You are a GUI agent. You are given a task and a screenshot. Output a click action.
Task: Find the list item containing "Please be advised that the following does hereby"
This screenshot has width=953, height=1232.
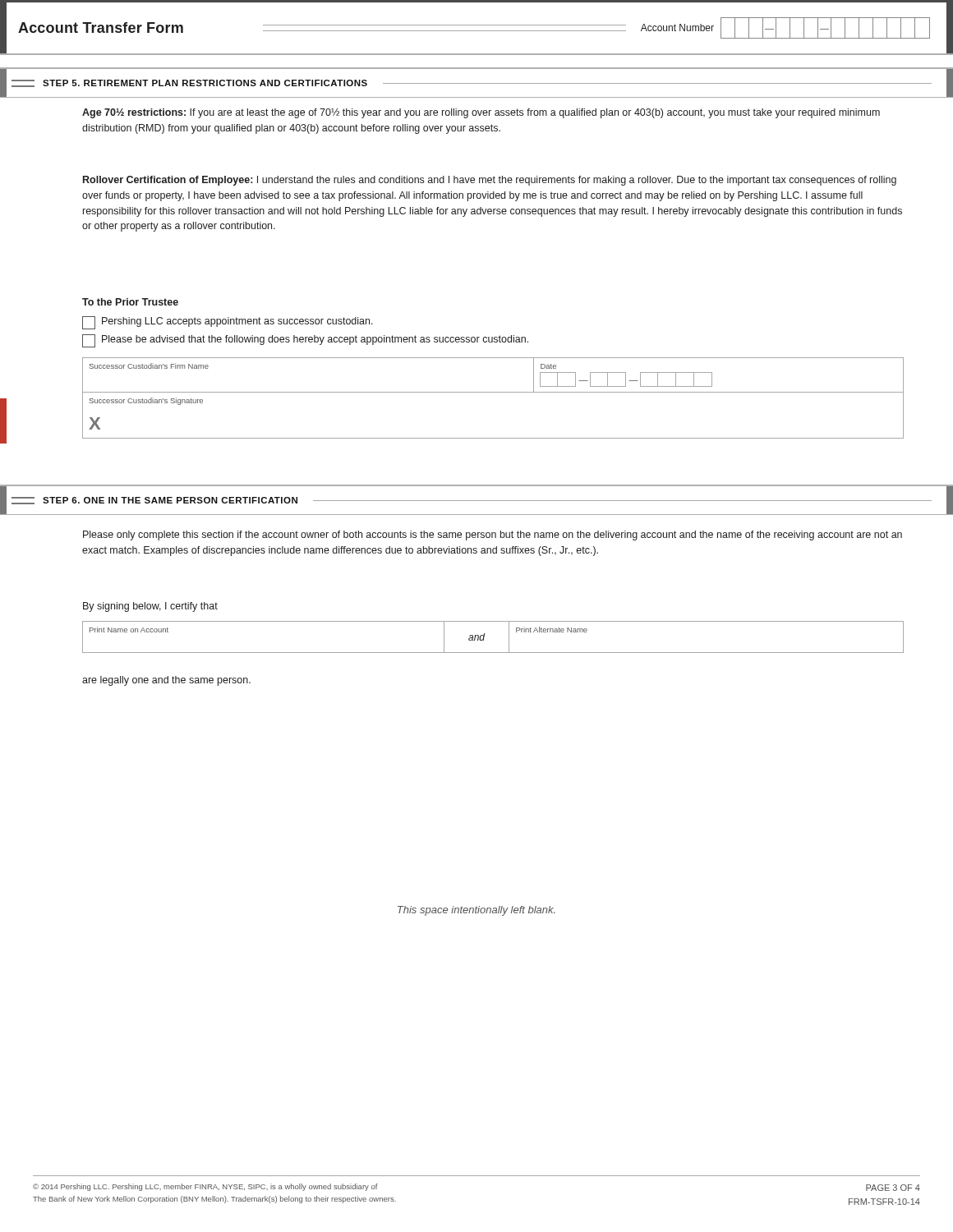pyautogui.click(x=306, y=340)
